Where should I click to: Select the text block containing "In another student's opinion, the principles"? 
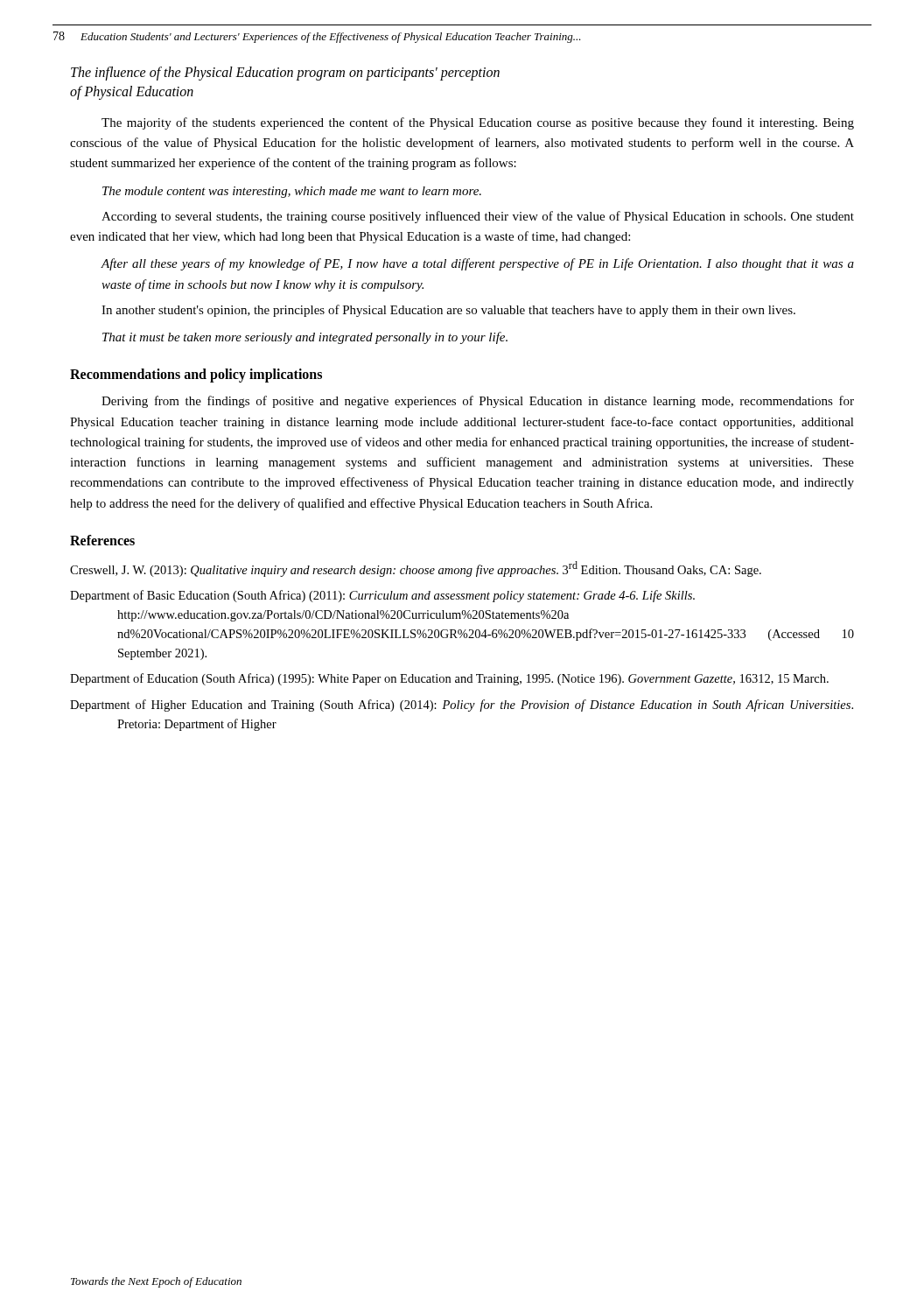(449, 310)
